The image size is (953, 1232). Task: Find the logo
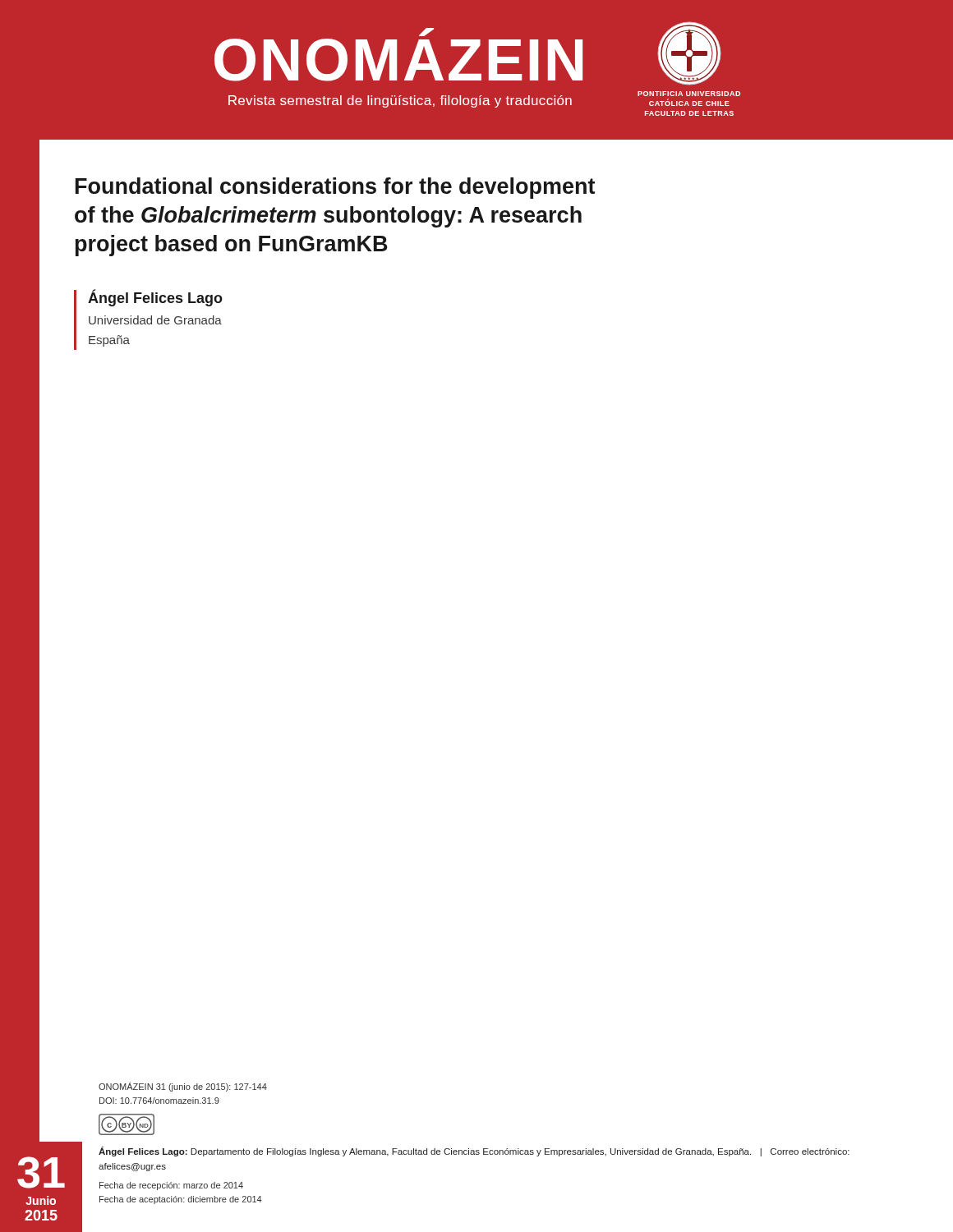tap(501, 1126)
